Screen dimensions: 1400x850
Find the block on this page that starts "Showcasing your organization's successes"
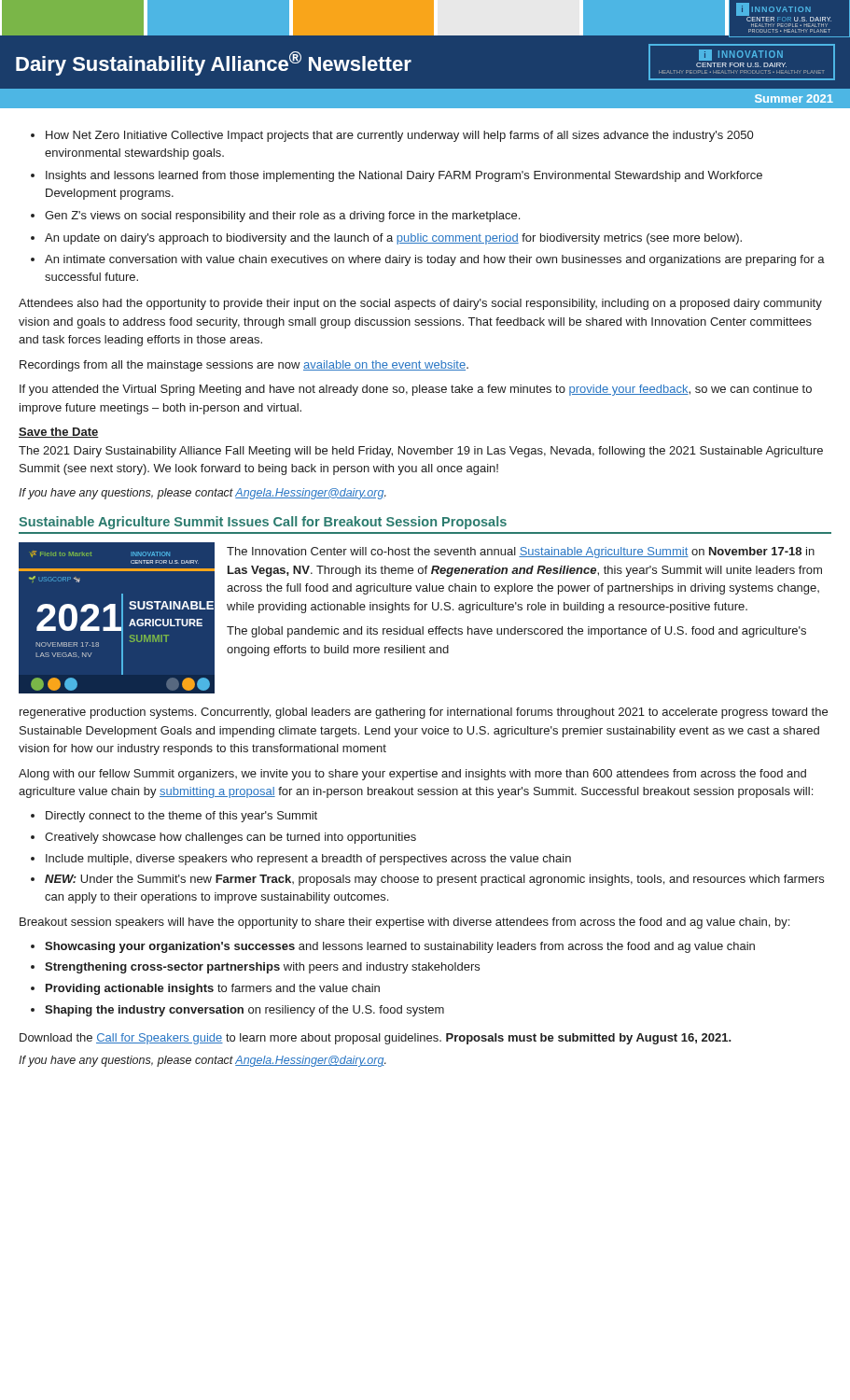(x=400, y=946)
